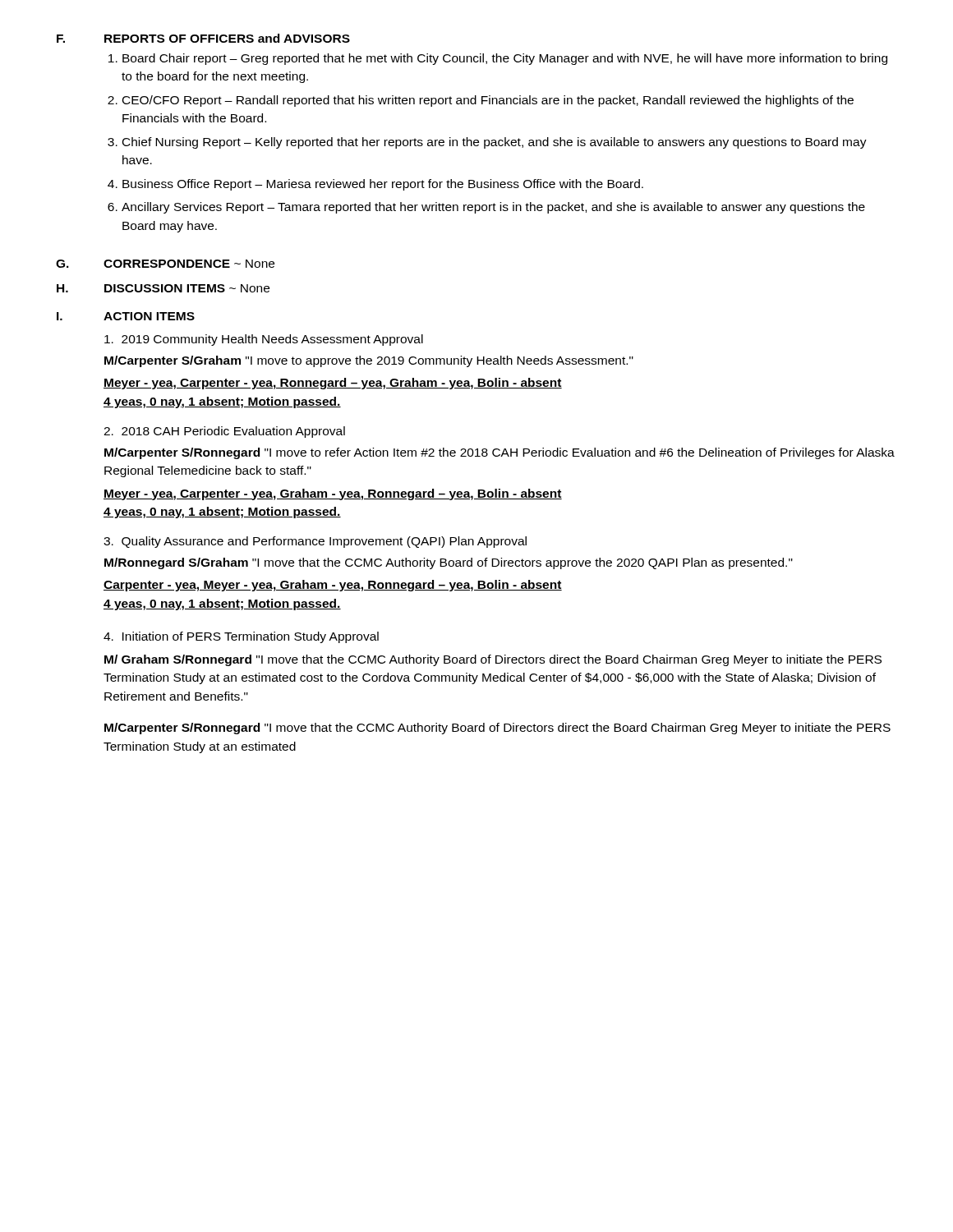Point to the passage starting "Carpenter - yea, Meyer - yea, Graham -"
Screen dimensions: 1232x953
click(332, 594)
